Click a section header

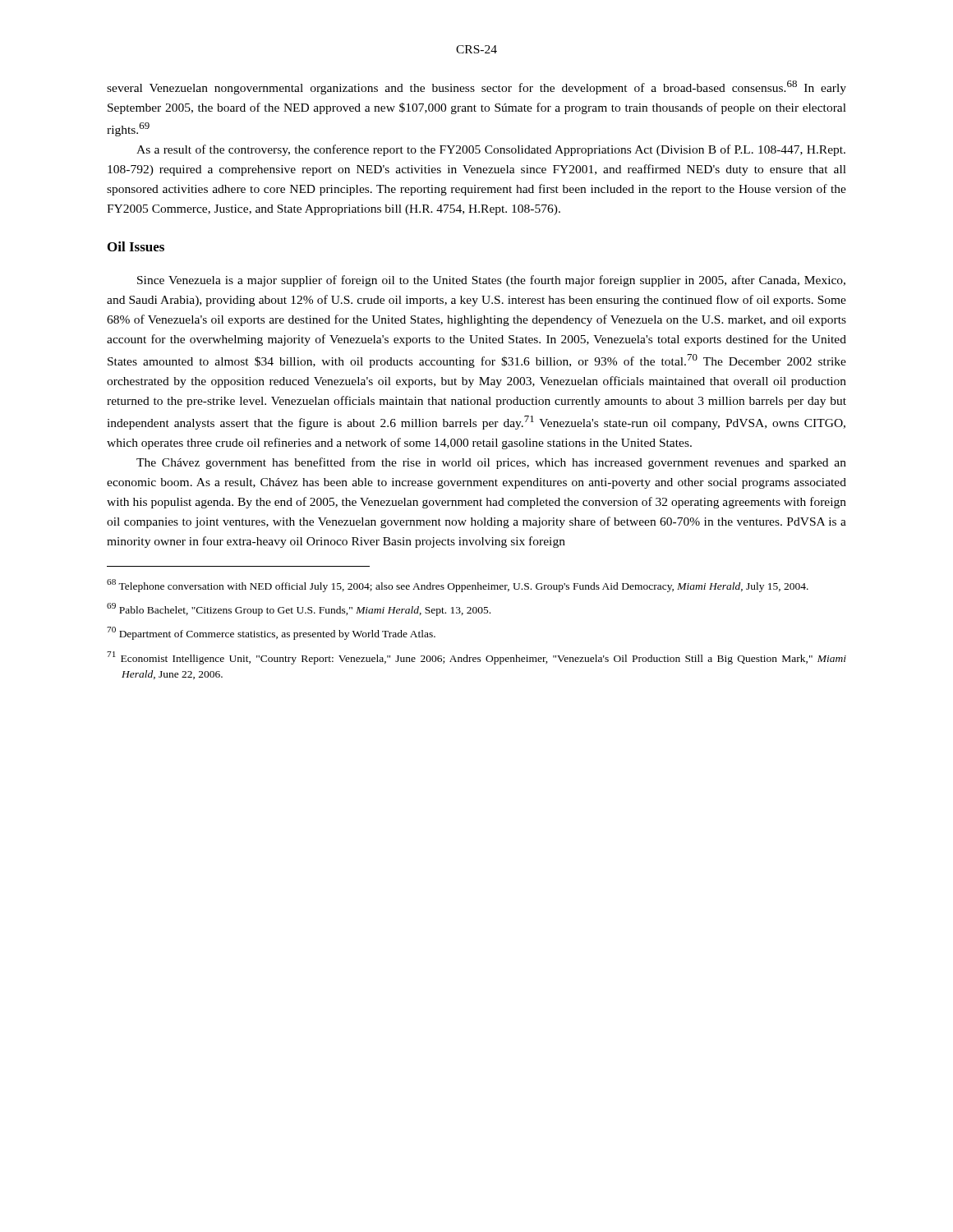pyautogui.click(x=136, y=247)
